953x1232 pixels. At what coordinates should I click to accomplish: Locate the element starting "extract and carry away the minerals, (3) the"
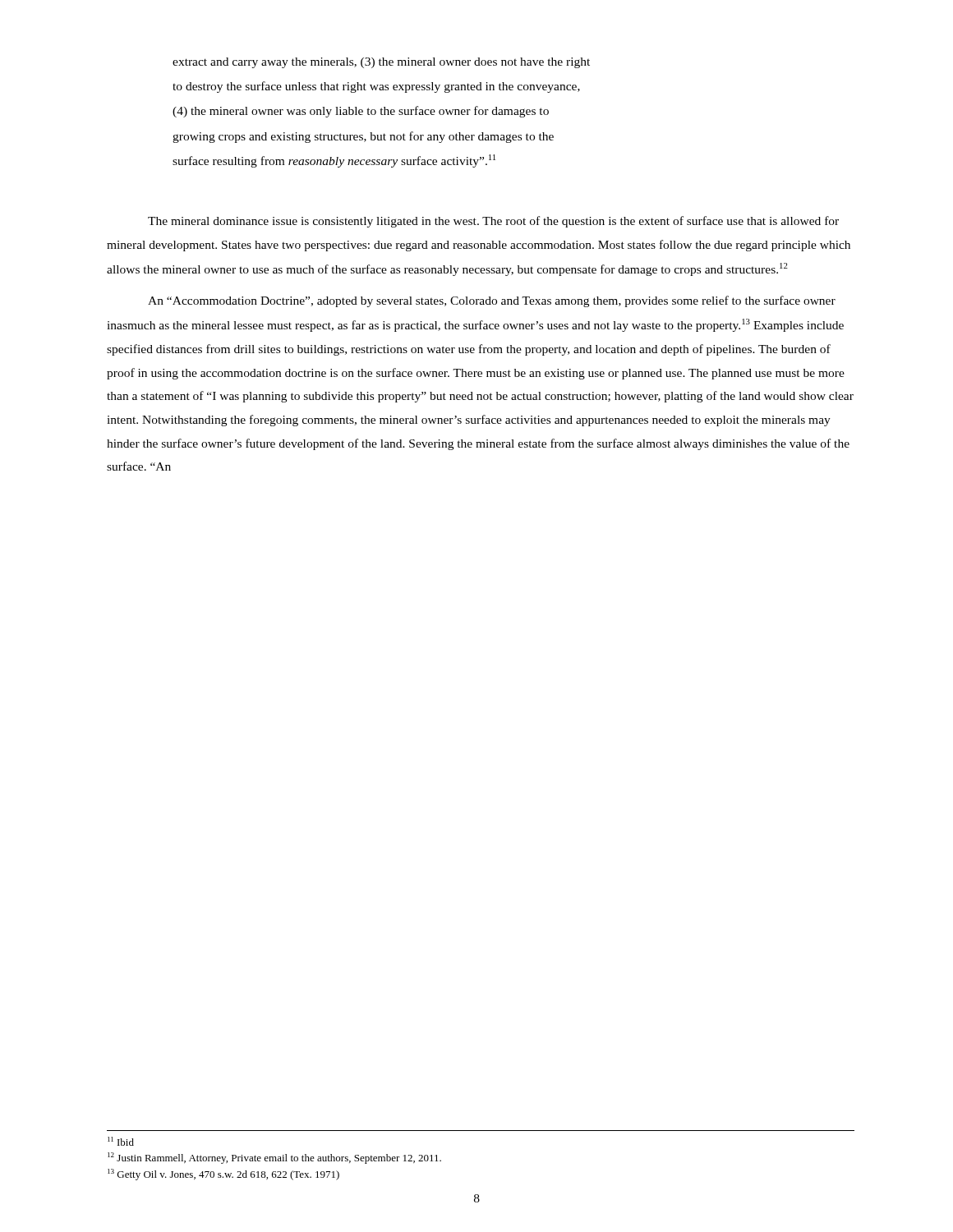click(513, 111)
